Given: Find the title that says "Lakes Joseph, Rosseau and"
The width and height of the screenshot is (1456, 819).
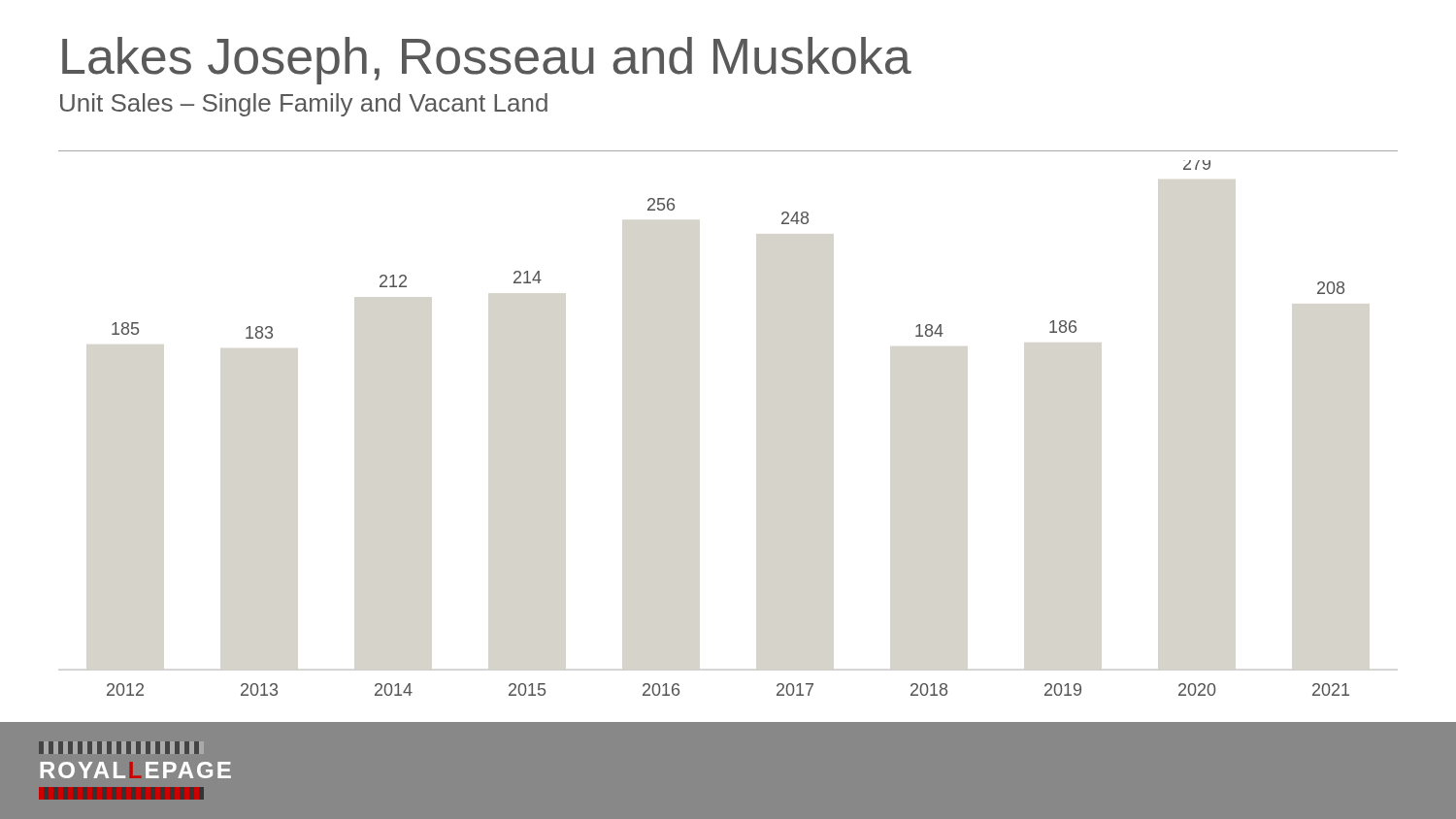Looking at the screenshot, I should pyautogui.click(x=728, y=74).
